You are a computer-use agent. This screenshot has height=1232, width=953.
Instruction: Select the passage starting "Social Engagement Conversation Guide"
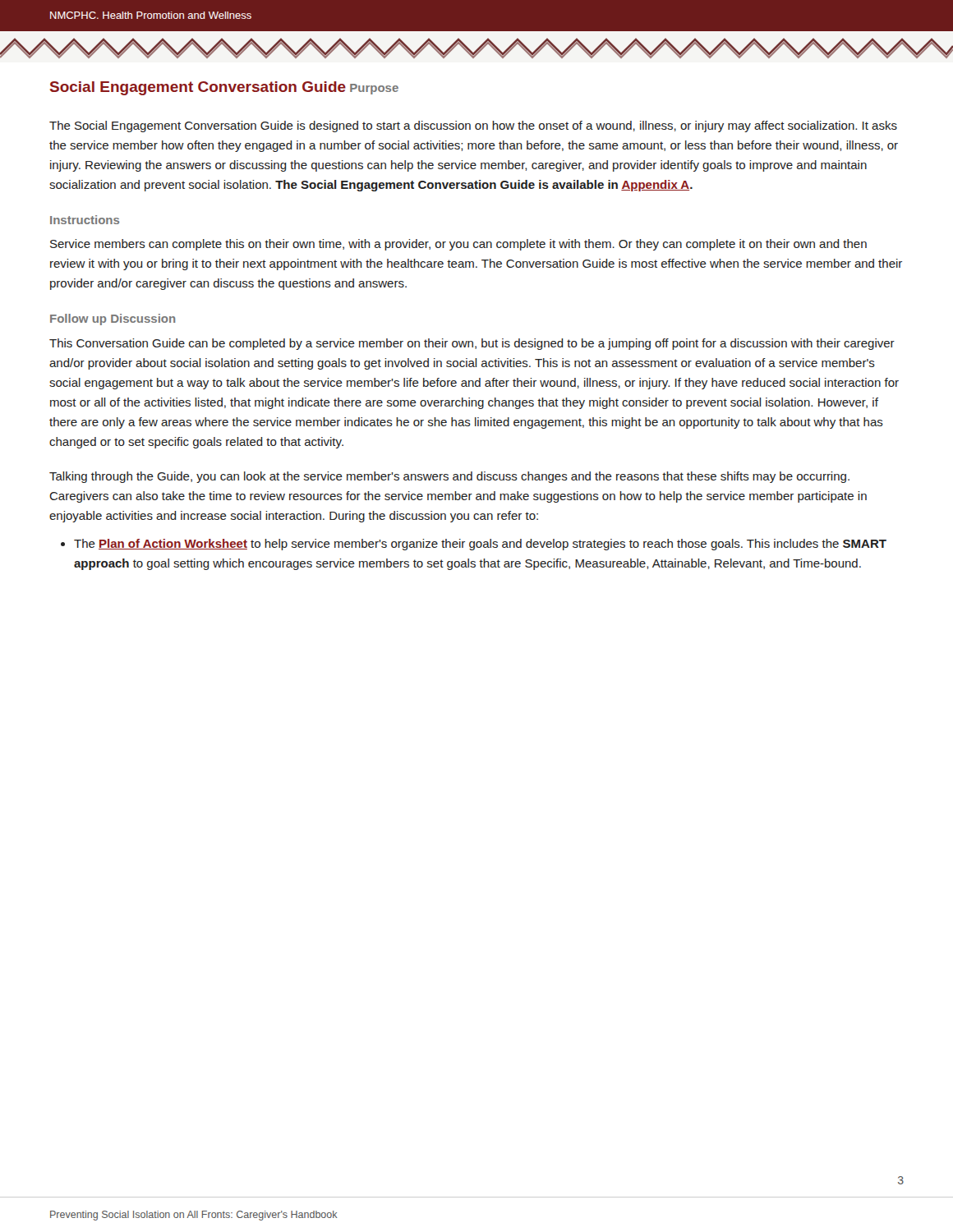(x=198, y=87)
